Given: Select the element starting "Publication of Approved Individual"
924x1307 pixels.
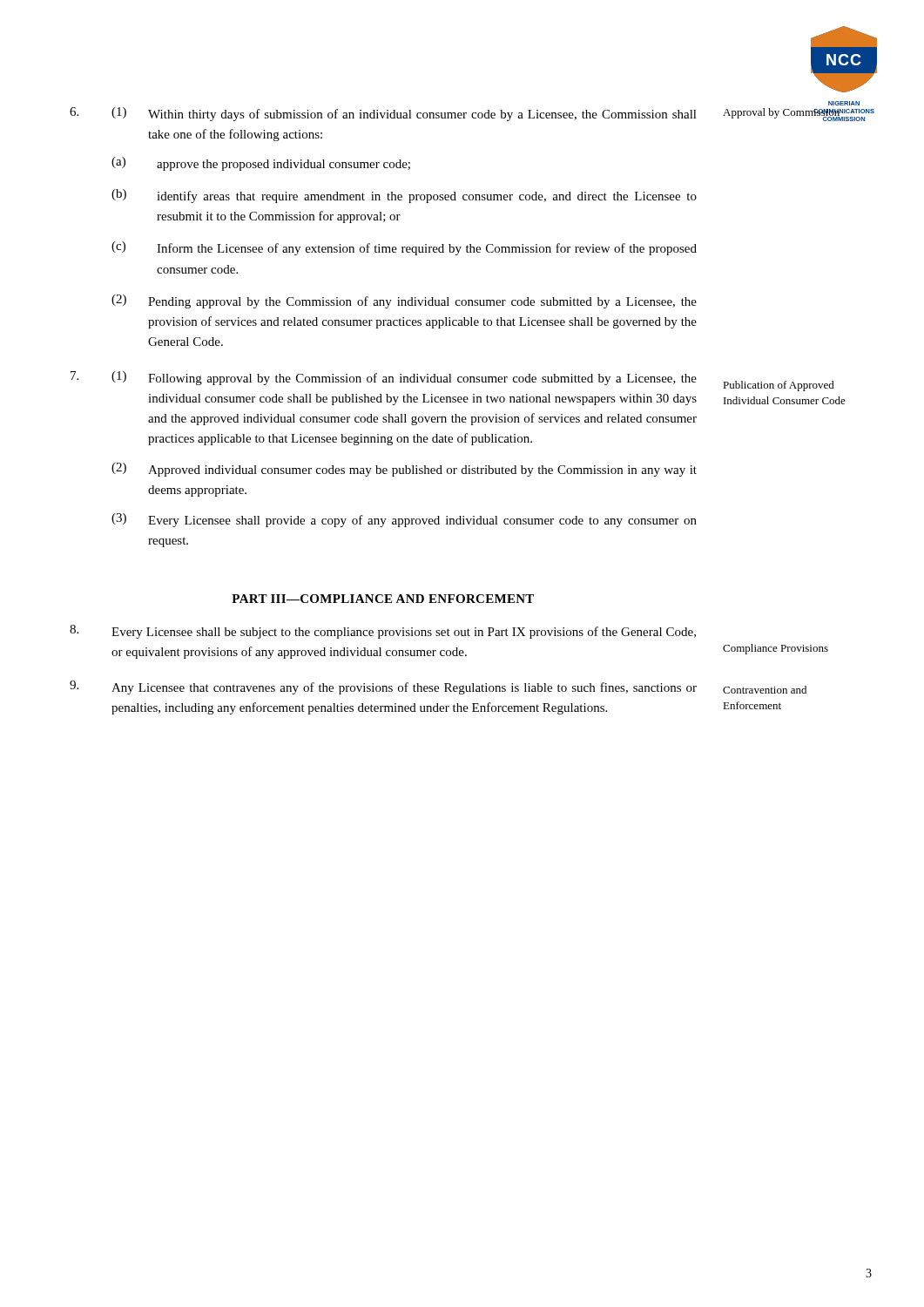Looking at the screenshot, I should pos(784,393).
